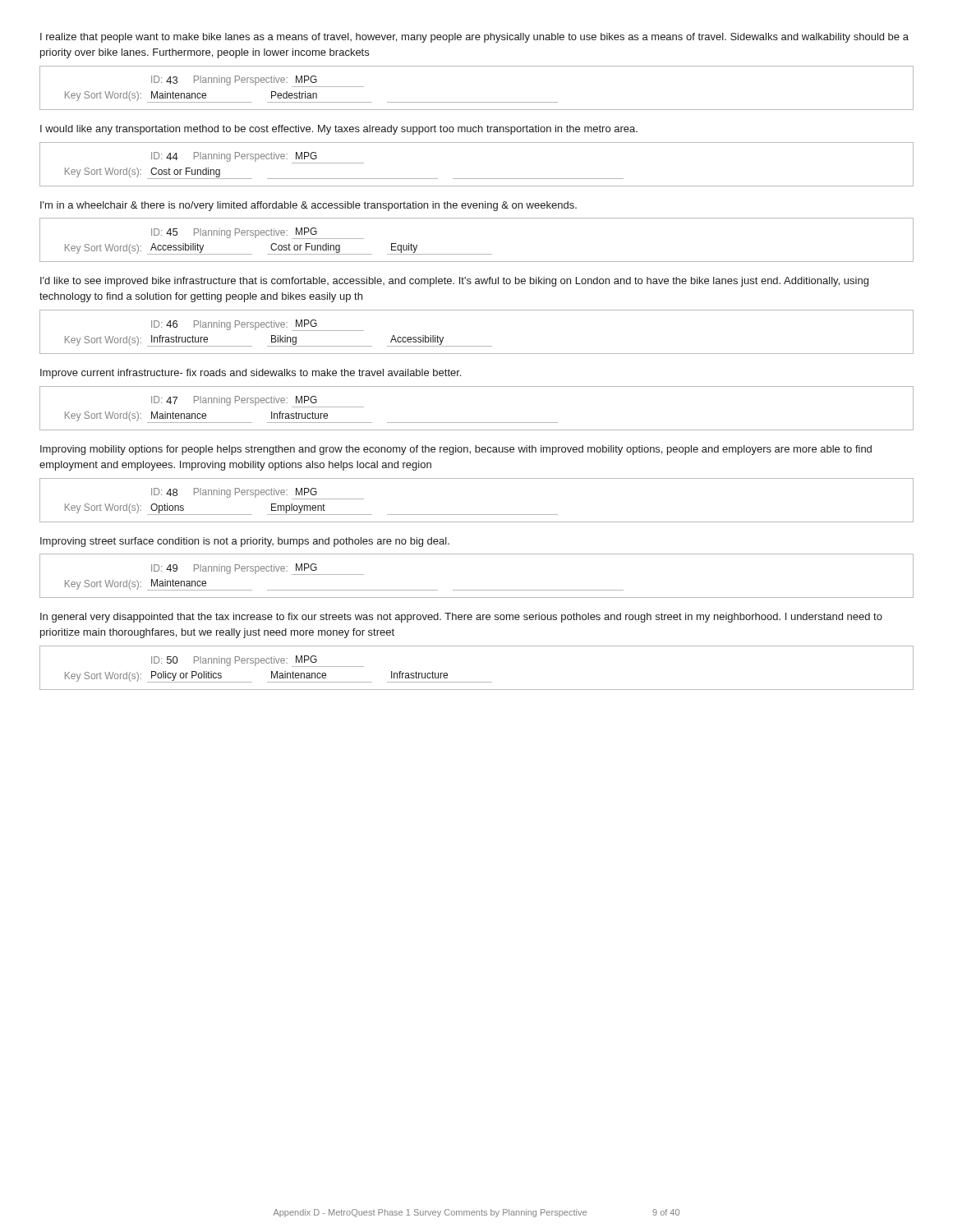Click on the text starting "Improving street surface"
This screenshot has height=1232, width=953.
point(245,540)
